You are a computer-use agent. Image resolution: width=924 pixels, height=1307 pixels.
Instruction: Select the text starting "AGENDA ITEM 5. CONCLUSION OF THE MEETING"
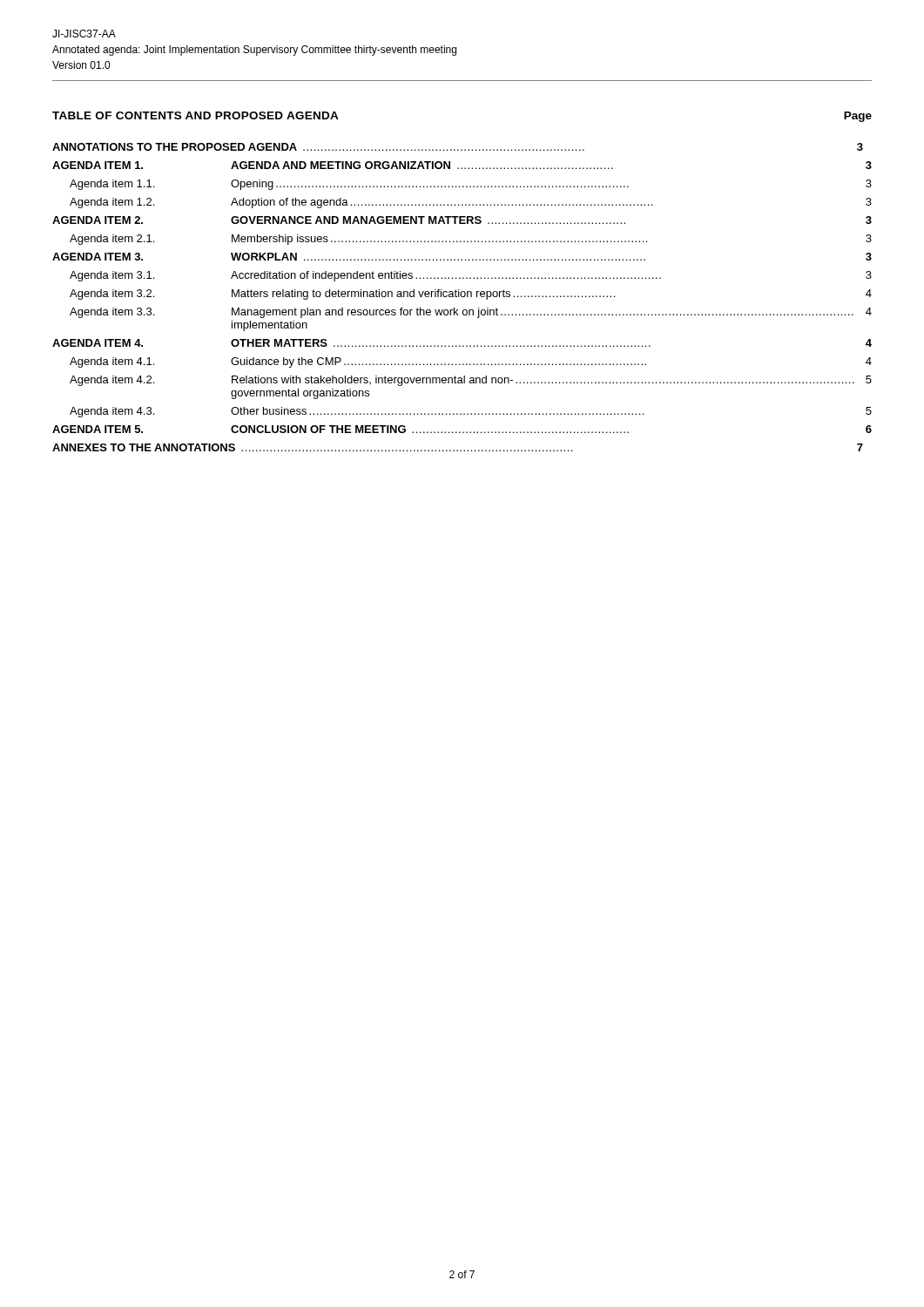462,429
